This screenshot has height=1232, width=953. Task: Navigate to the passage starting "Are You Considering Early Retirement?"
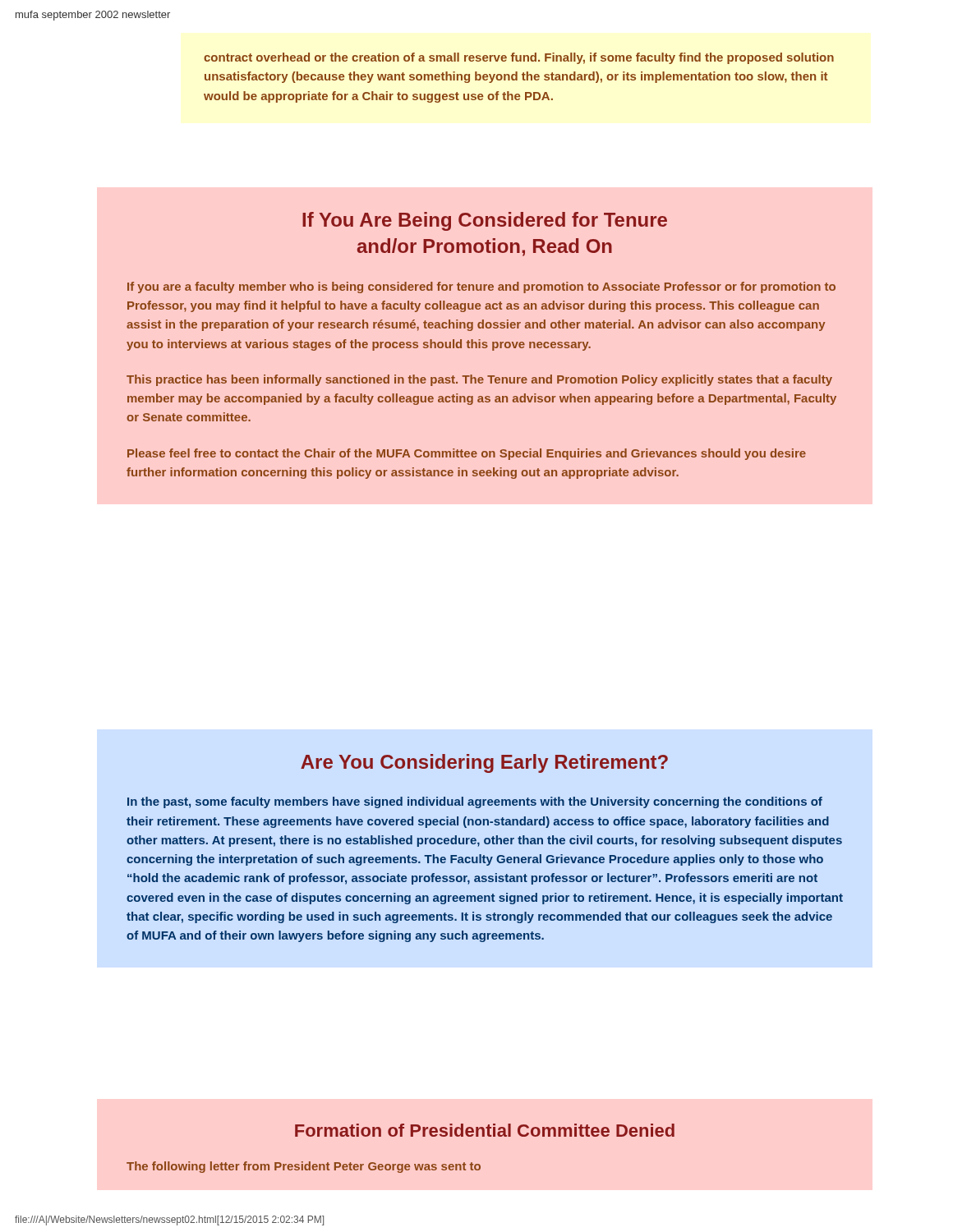[485, 762]
